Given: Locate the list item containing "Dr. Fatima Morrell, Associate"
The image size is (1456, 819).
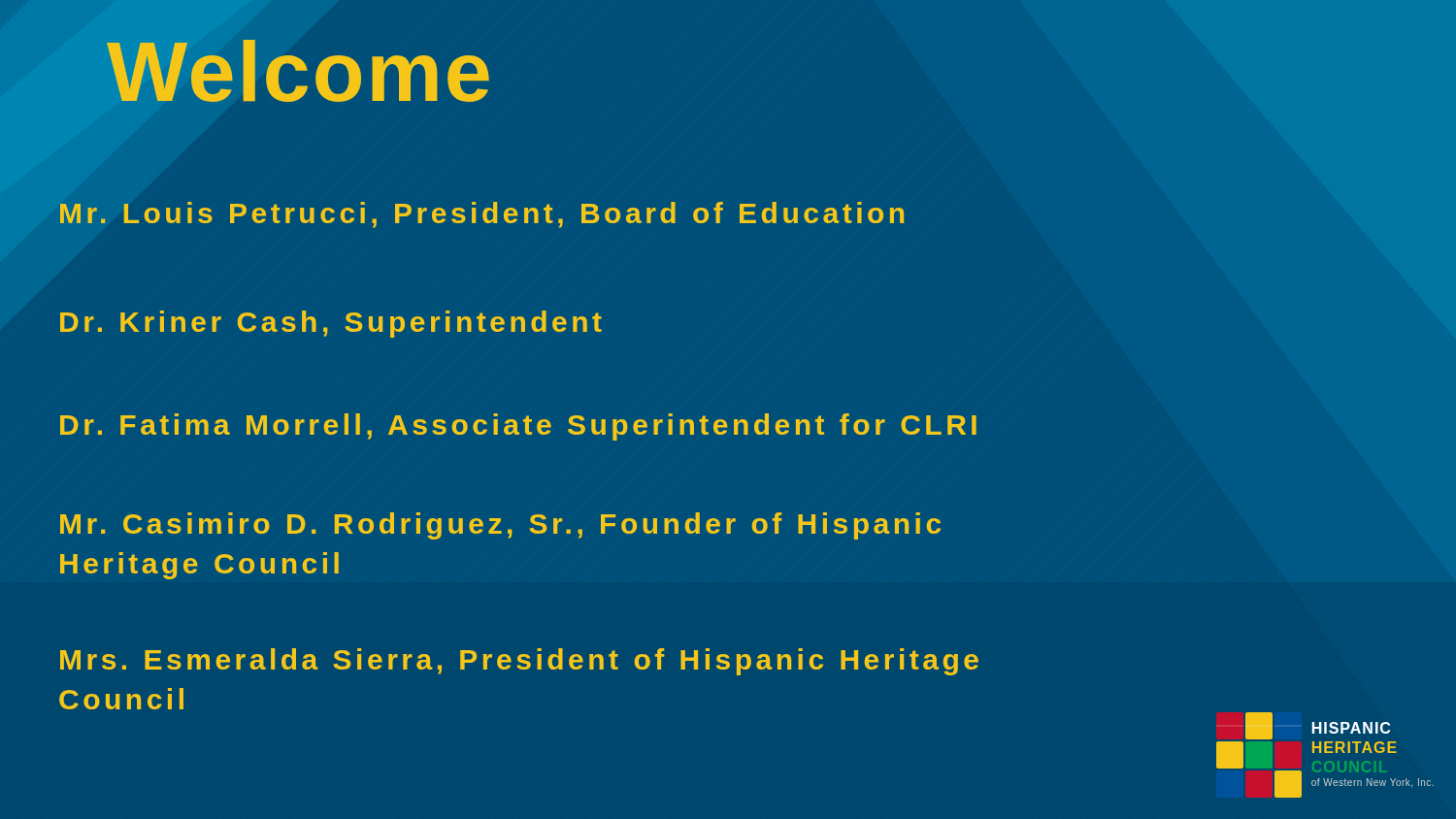Looking at the screenshot, I should pos(520,425).
